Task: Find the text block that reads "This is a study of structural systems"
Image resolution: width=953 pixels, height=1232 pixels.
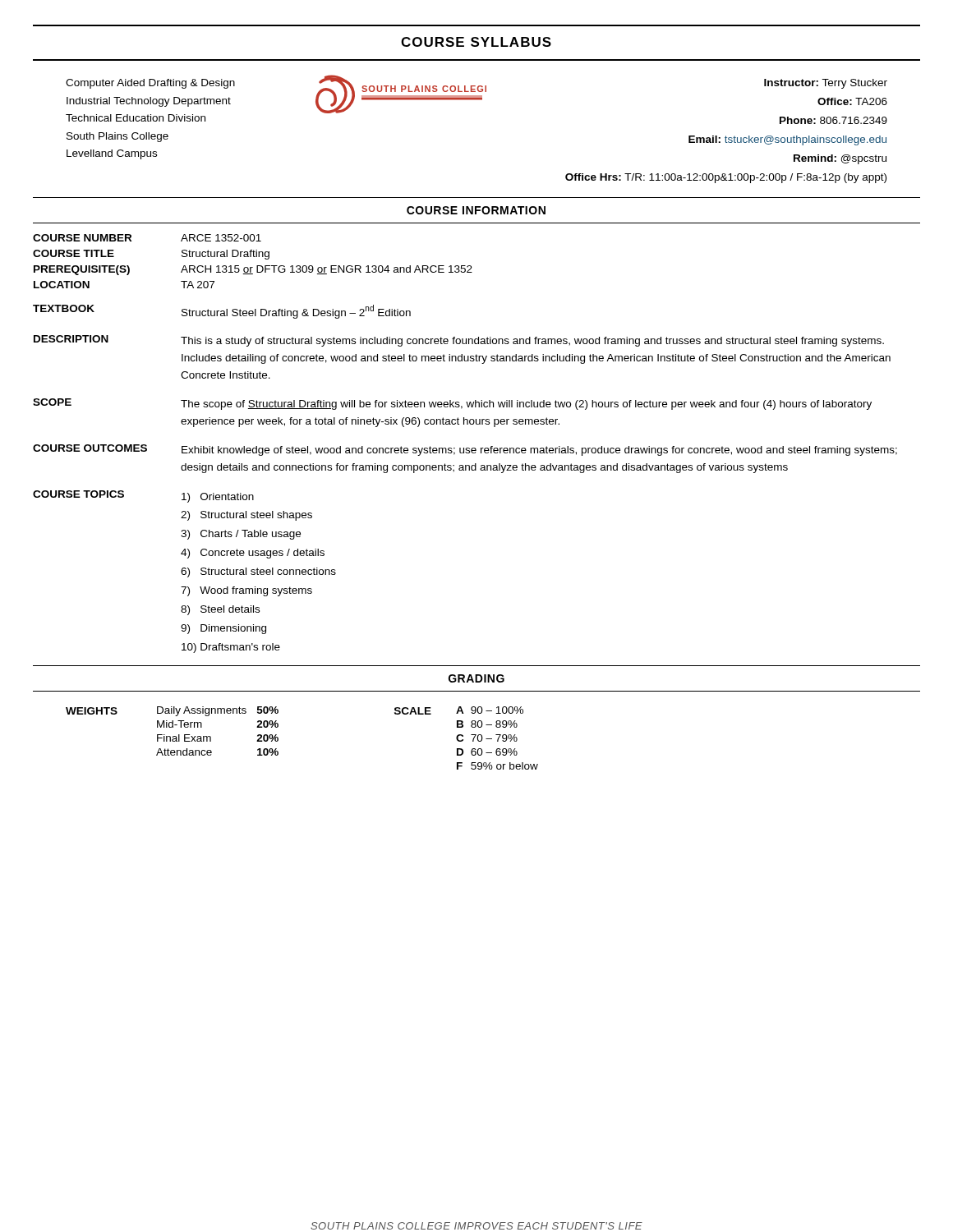Action: tap(536, 358)
